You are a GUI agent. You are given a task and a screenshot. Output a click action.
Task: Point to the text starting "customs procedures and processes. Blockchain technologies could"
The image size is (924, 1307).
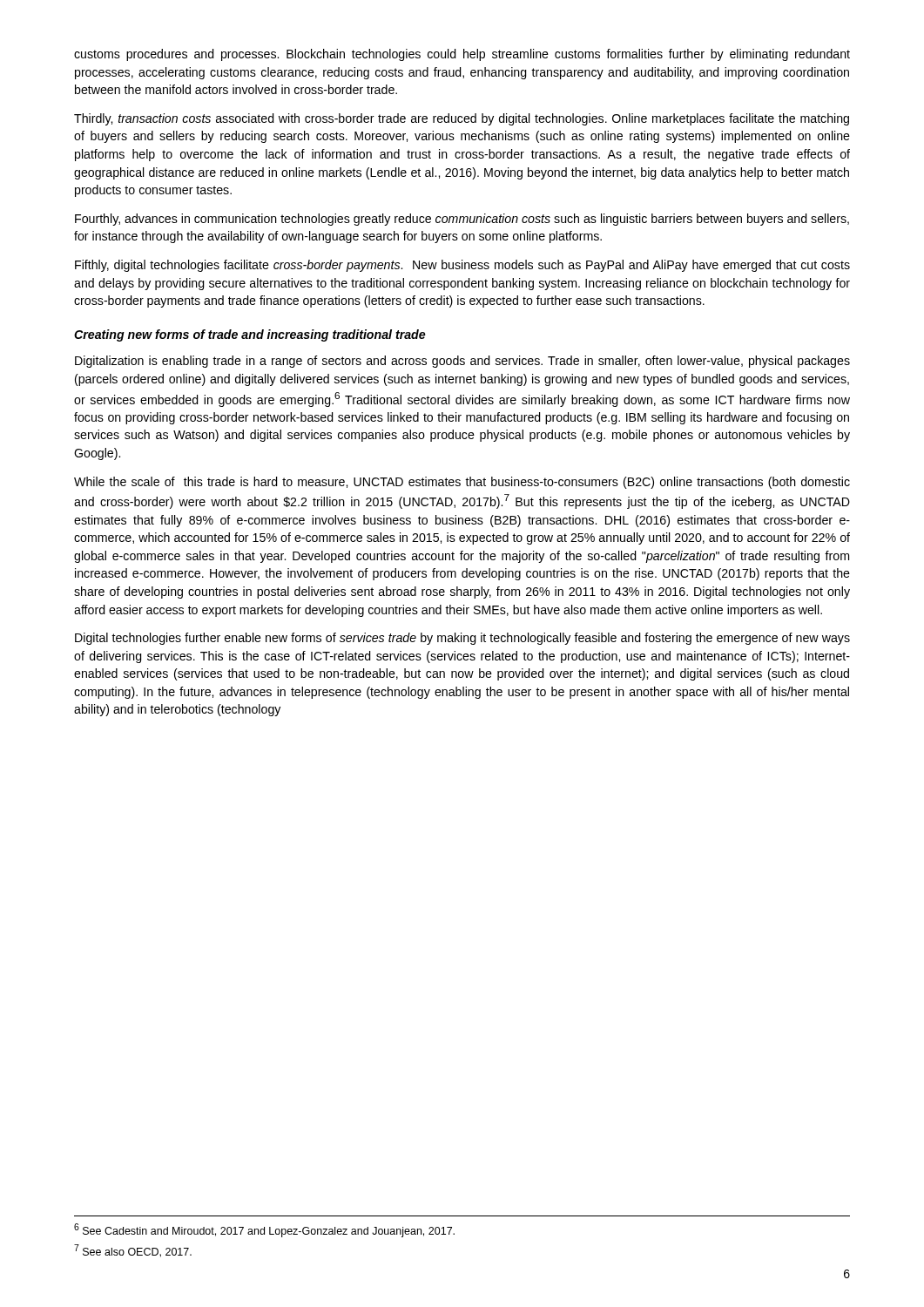pos(462,72)
